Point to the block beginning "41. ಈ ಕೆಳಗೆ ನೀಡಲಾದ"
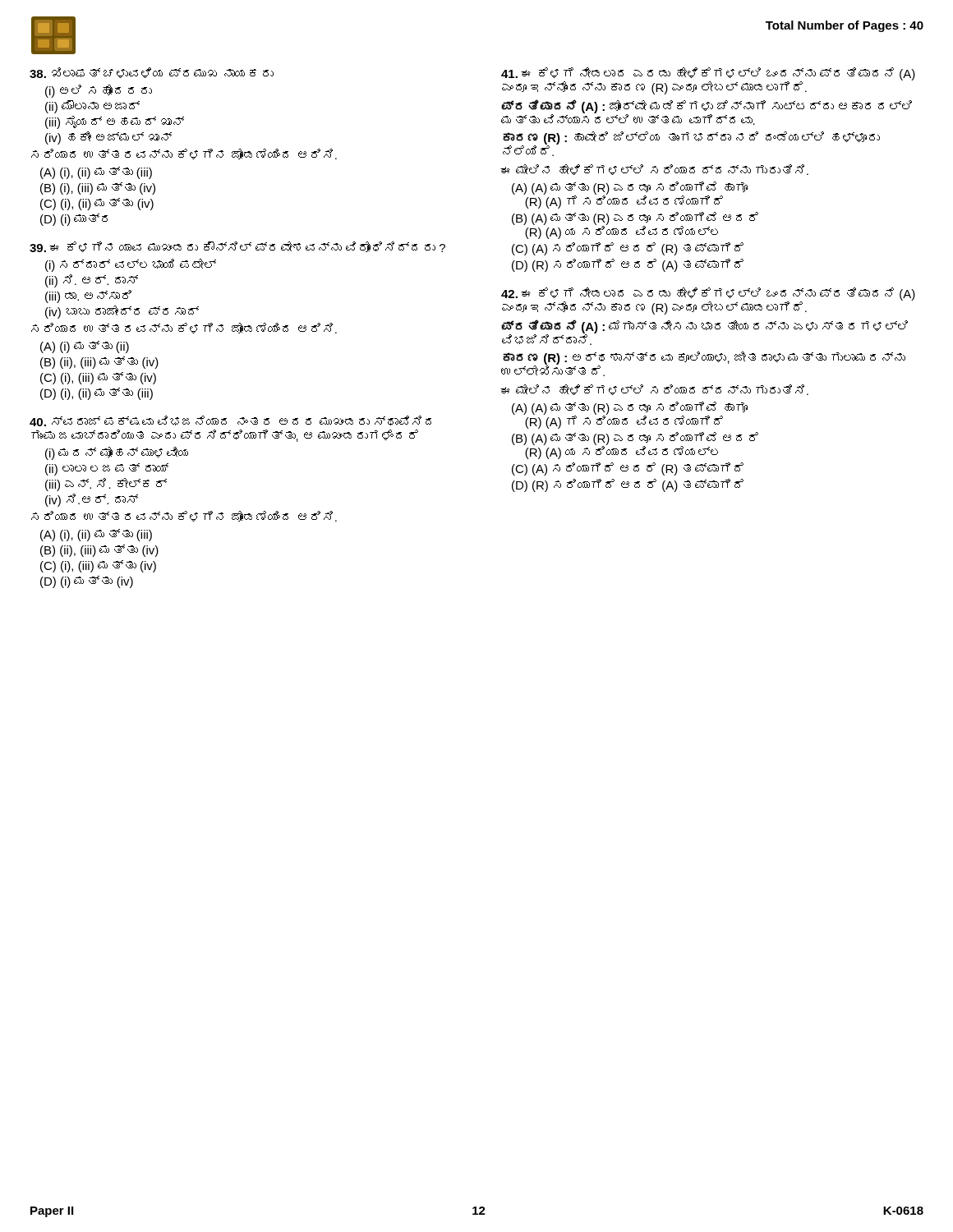Image resolution: width=953 pixels, height=1232 pixels. 712,169
